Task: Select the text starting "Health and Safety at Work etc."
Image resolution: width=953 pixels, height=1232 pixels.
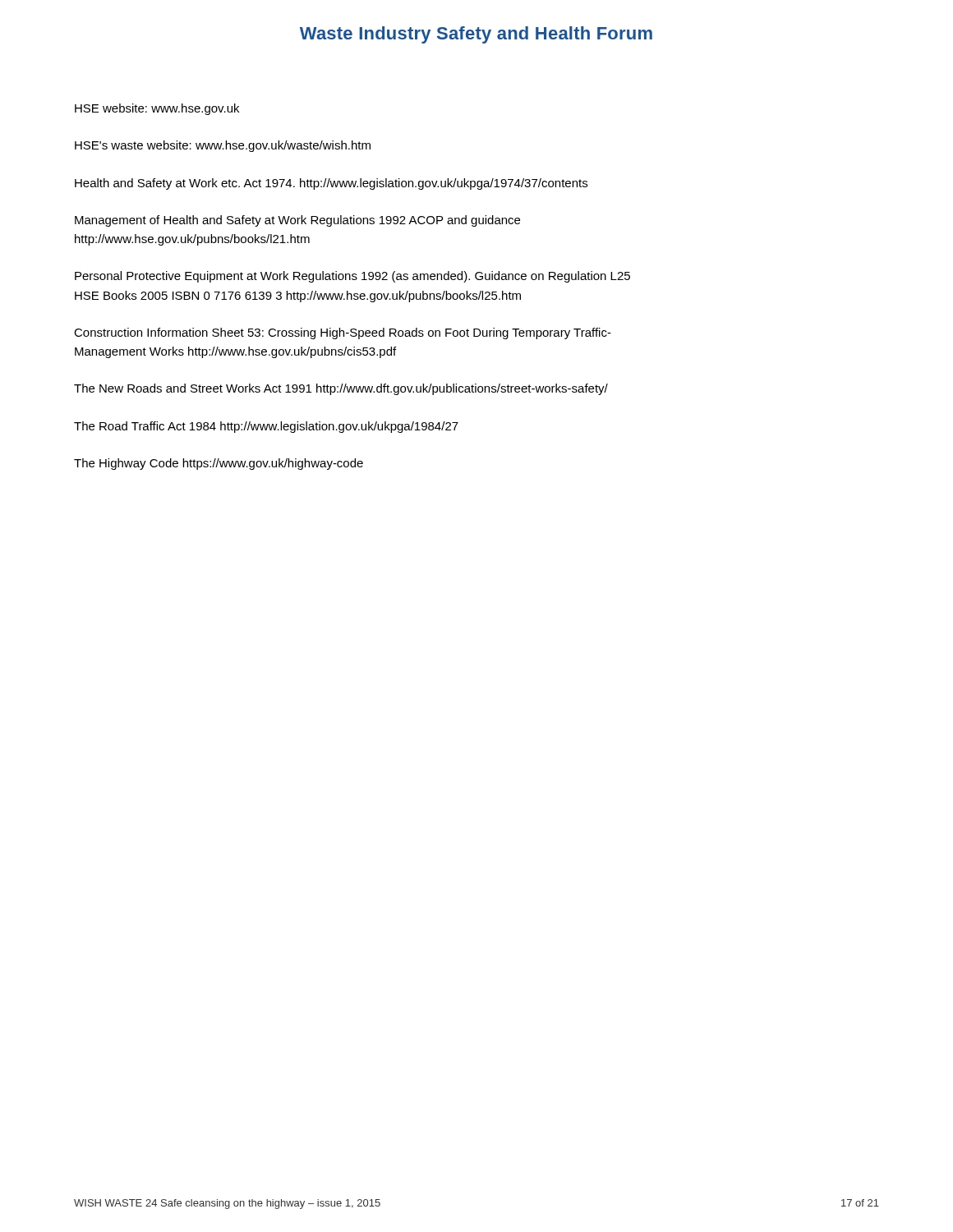Action: click(x=331, y=182)
